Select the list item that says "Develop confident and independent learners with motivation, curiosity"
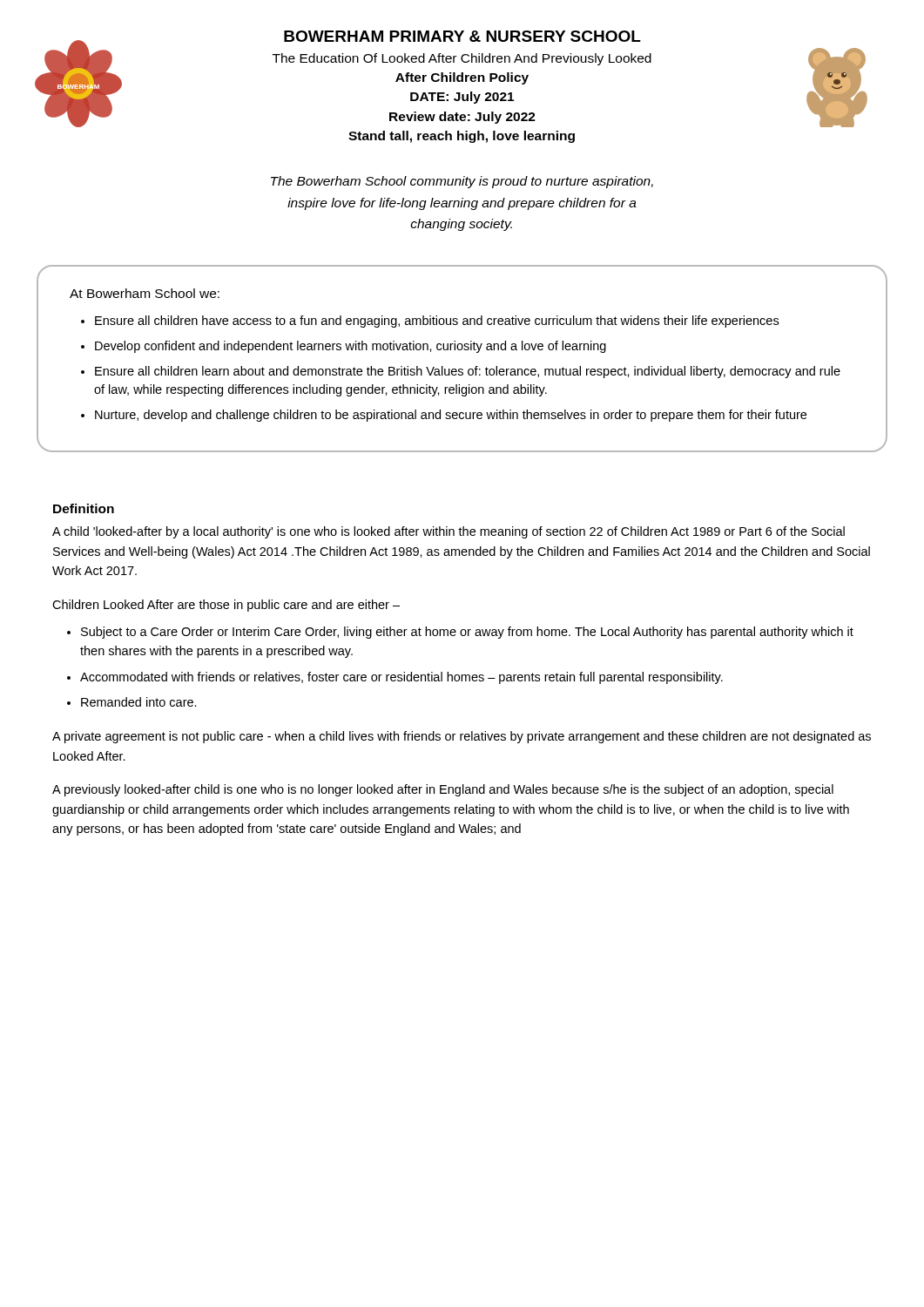 pos(350,346)
